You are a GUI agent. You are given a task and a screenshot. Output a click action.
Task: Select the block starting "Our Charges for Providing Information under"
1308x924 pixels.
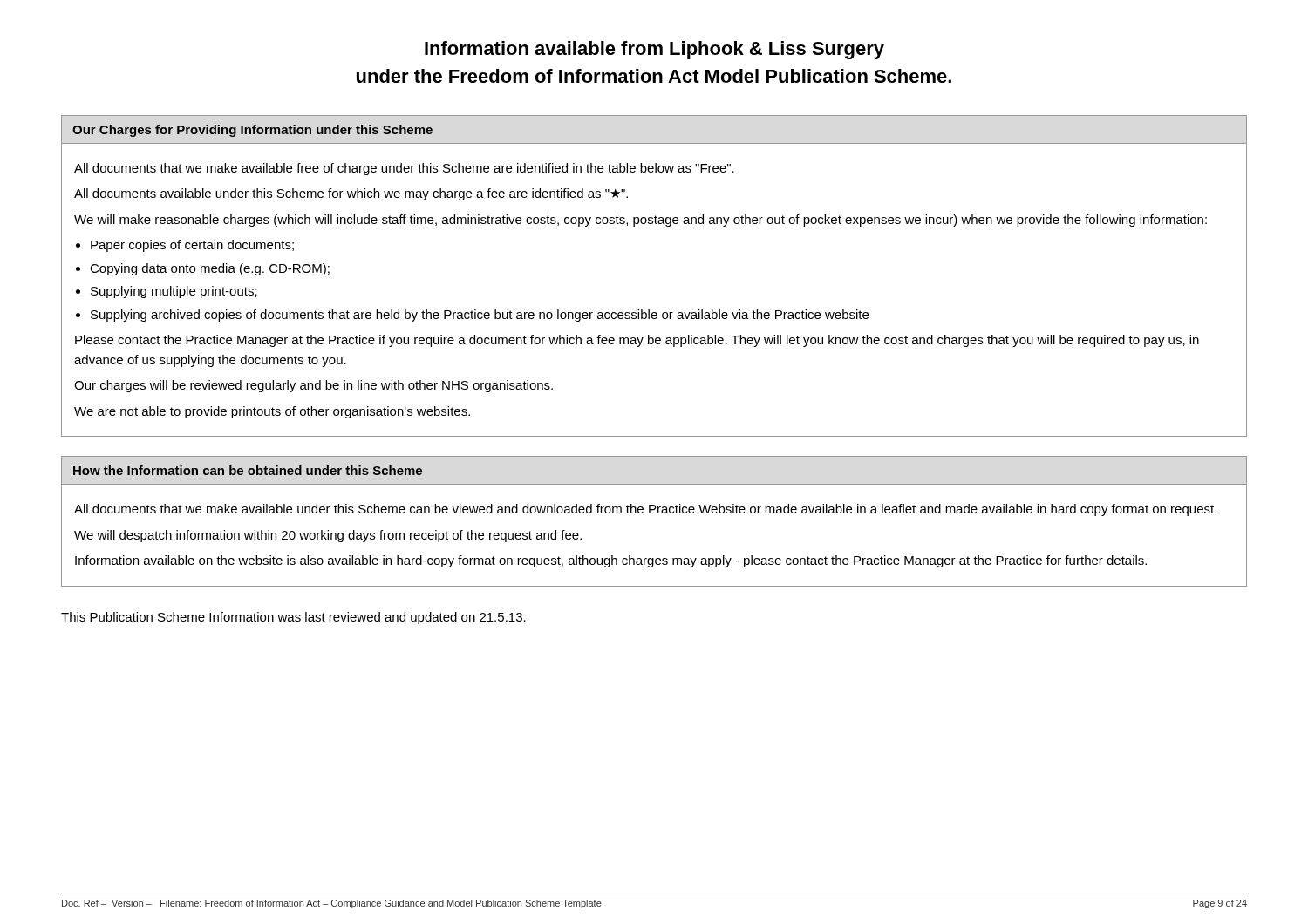coord(253,129)
